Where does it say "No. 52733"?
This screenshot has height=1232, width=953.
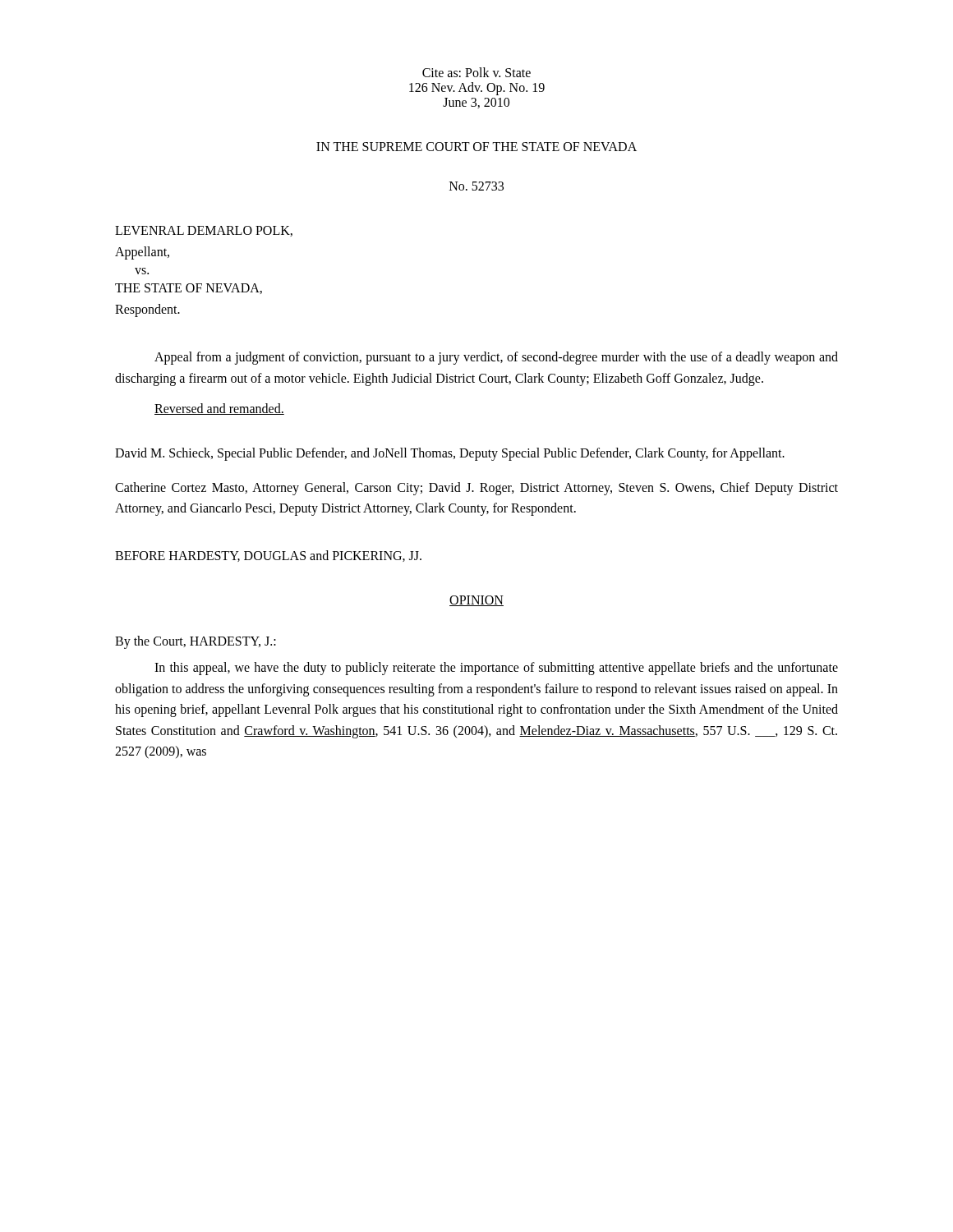coord(476,186)
